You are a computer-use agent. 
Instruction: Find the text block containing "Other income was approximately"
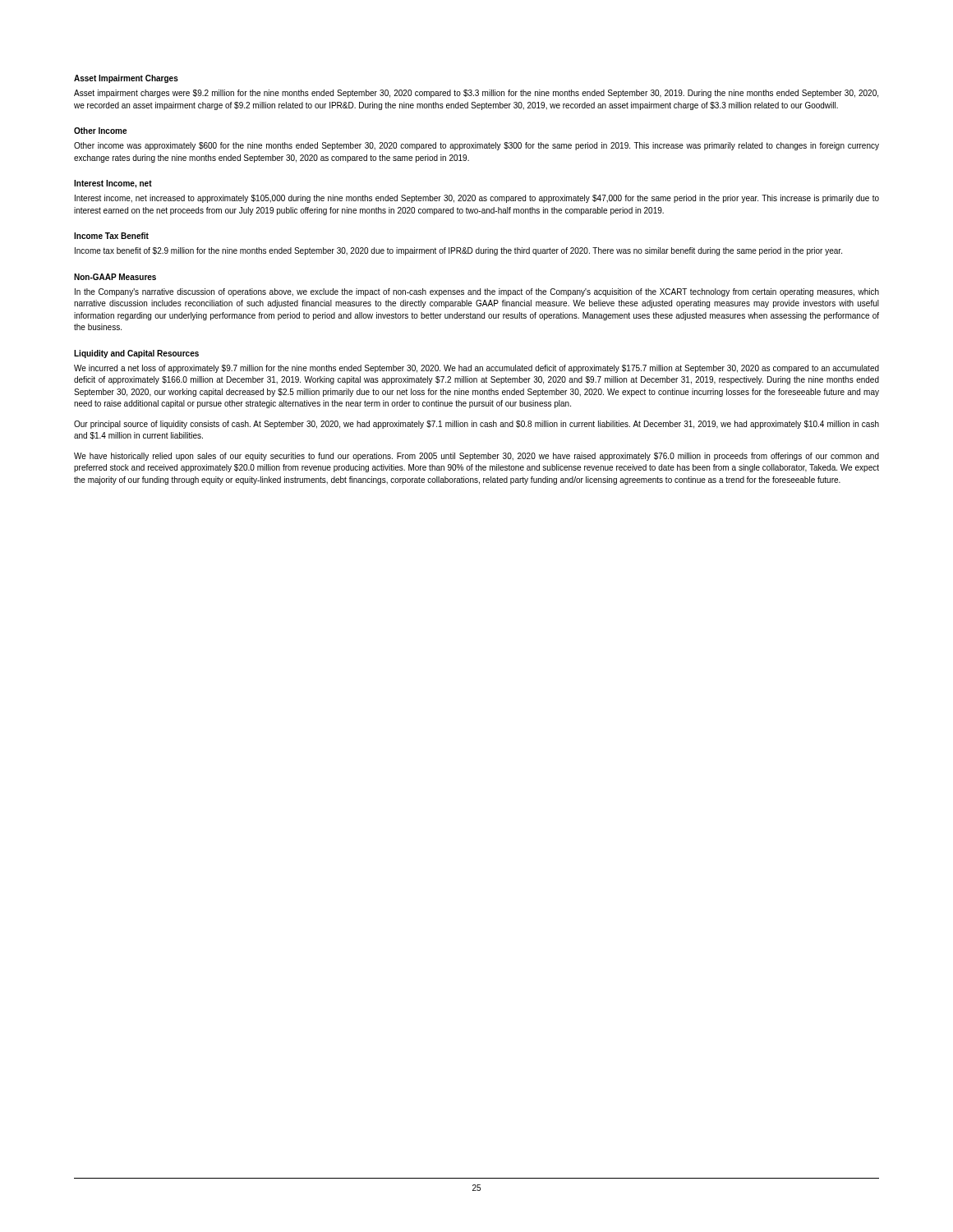click(x=476, y=152)
